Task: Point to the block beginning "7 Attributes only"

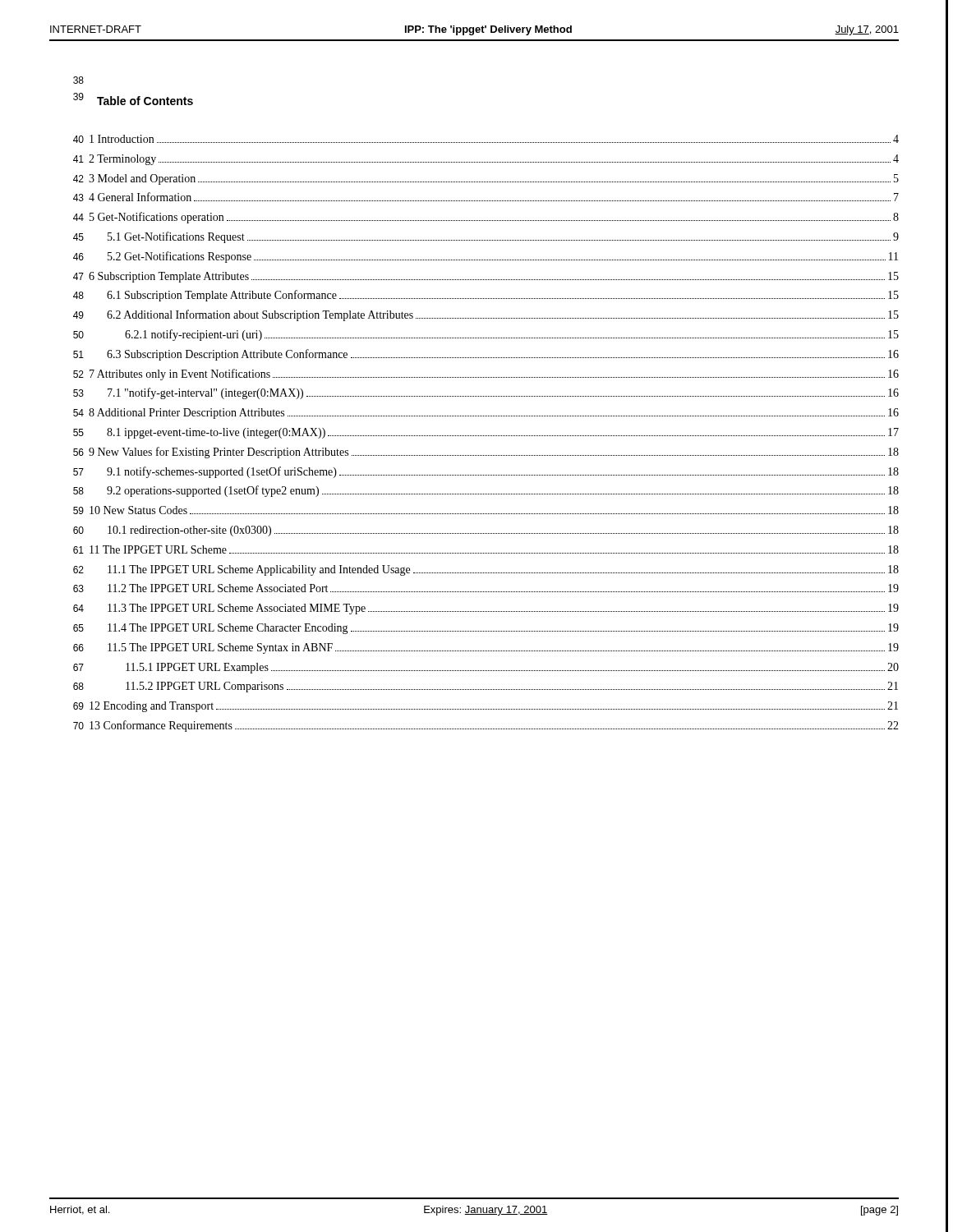Action: pos(494,374)
